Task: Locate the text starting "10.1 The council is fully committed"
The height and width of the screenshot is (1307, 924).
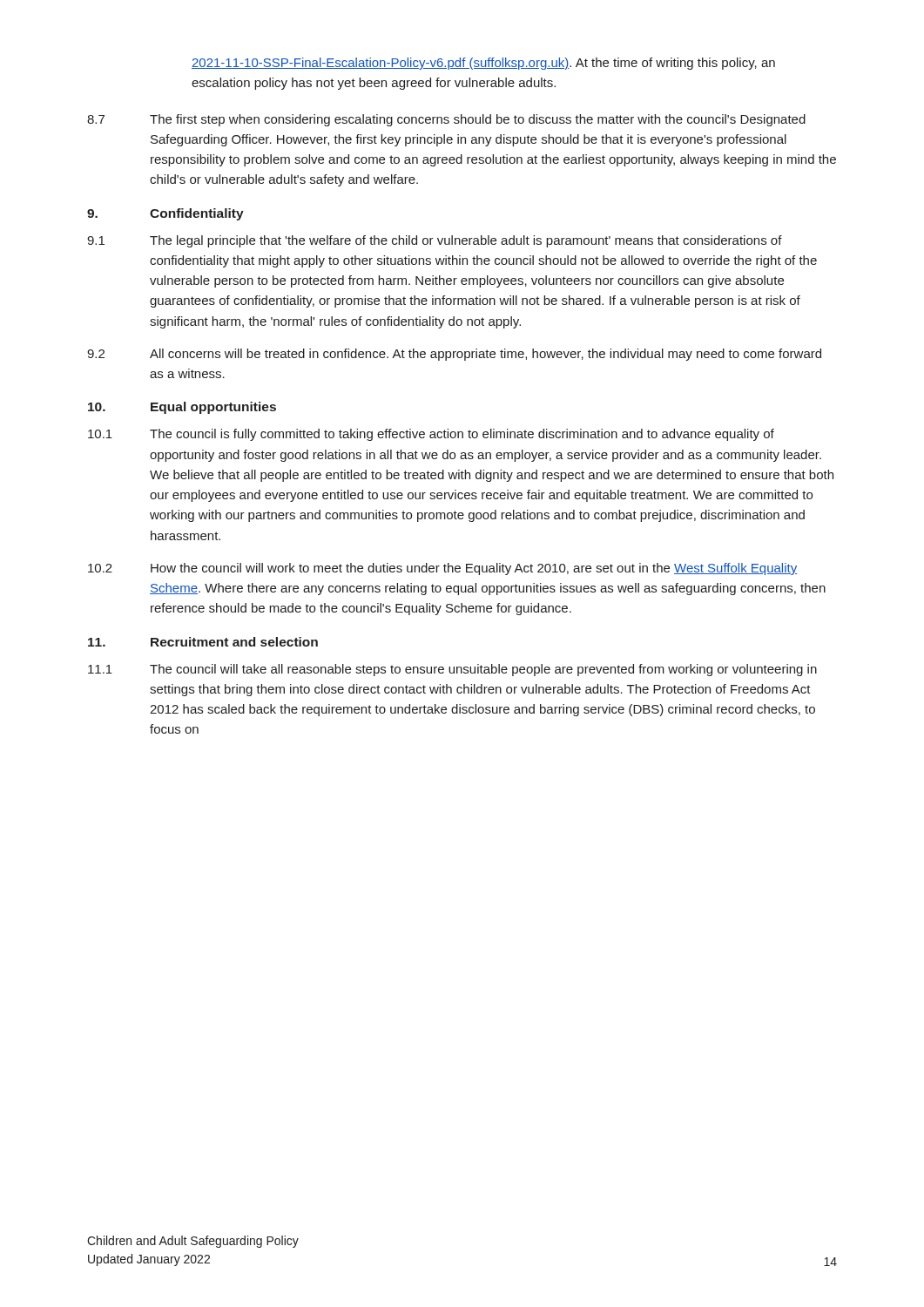Action: click(x=462, y=485)
